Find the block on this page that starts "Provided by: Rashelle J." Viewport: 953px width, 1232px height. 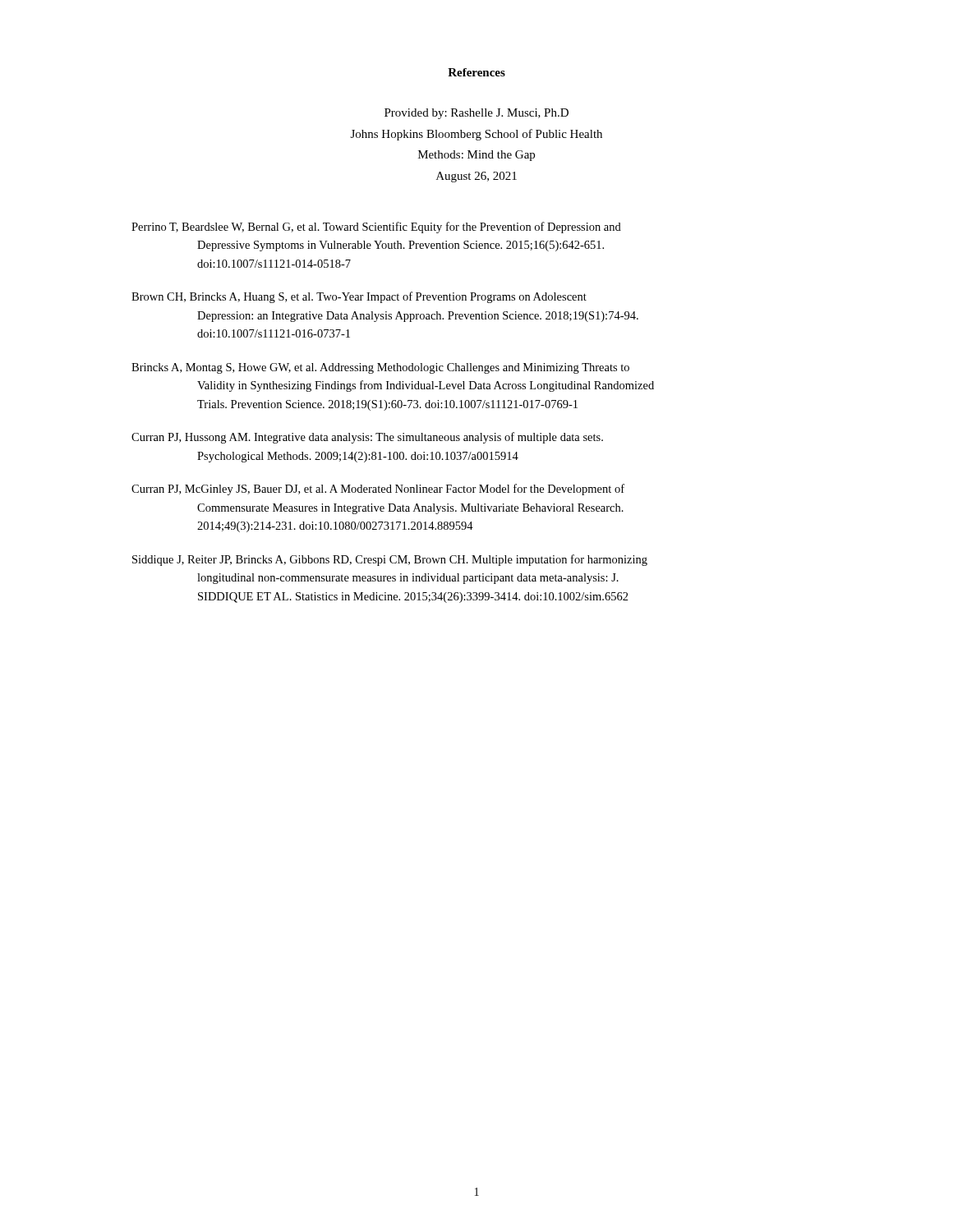pos(476,144)
